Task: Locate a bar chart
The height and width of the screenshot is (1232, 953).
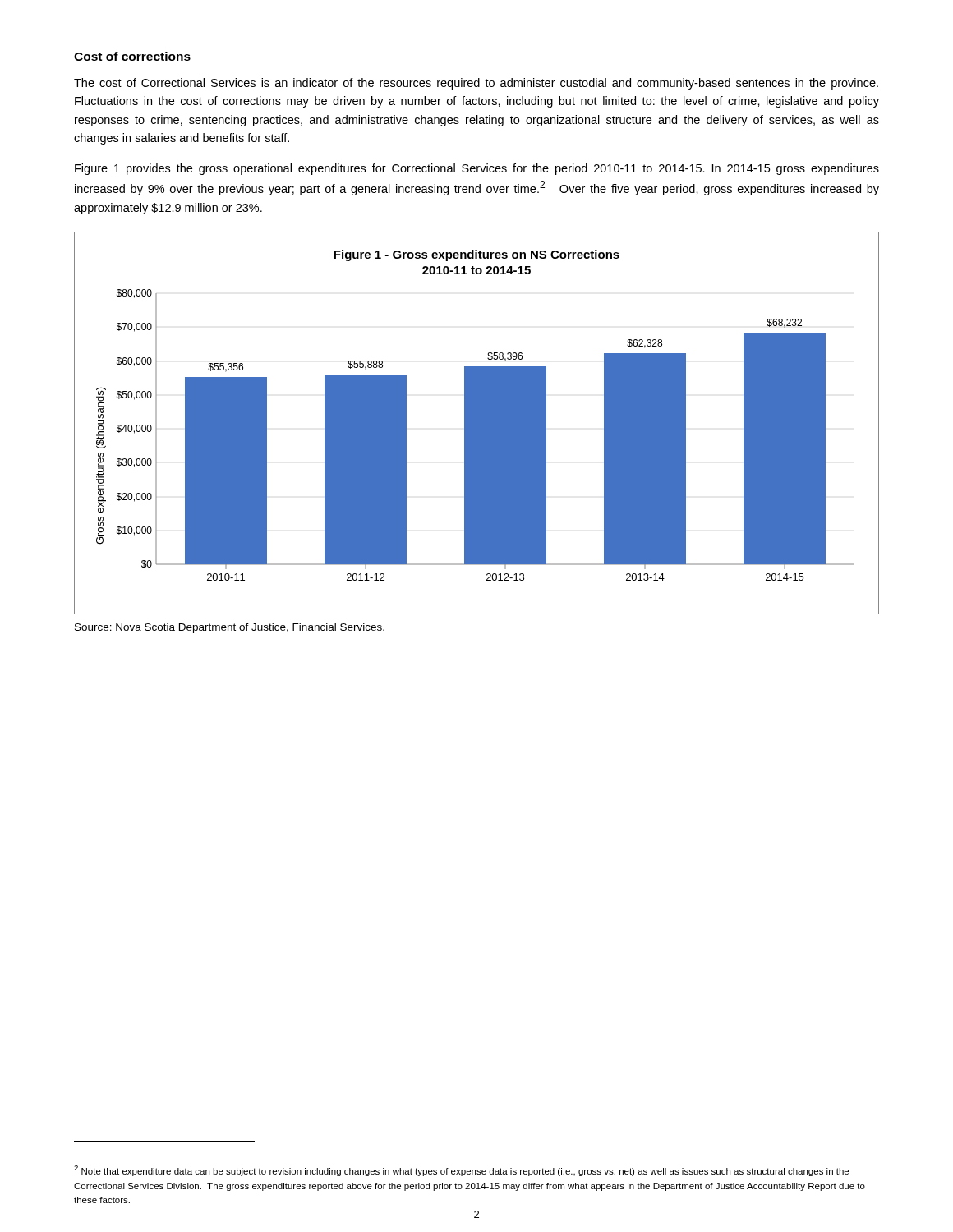Action: (476, 423)
